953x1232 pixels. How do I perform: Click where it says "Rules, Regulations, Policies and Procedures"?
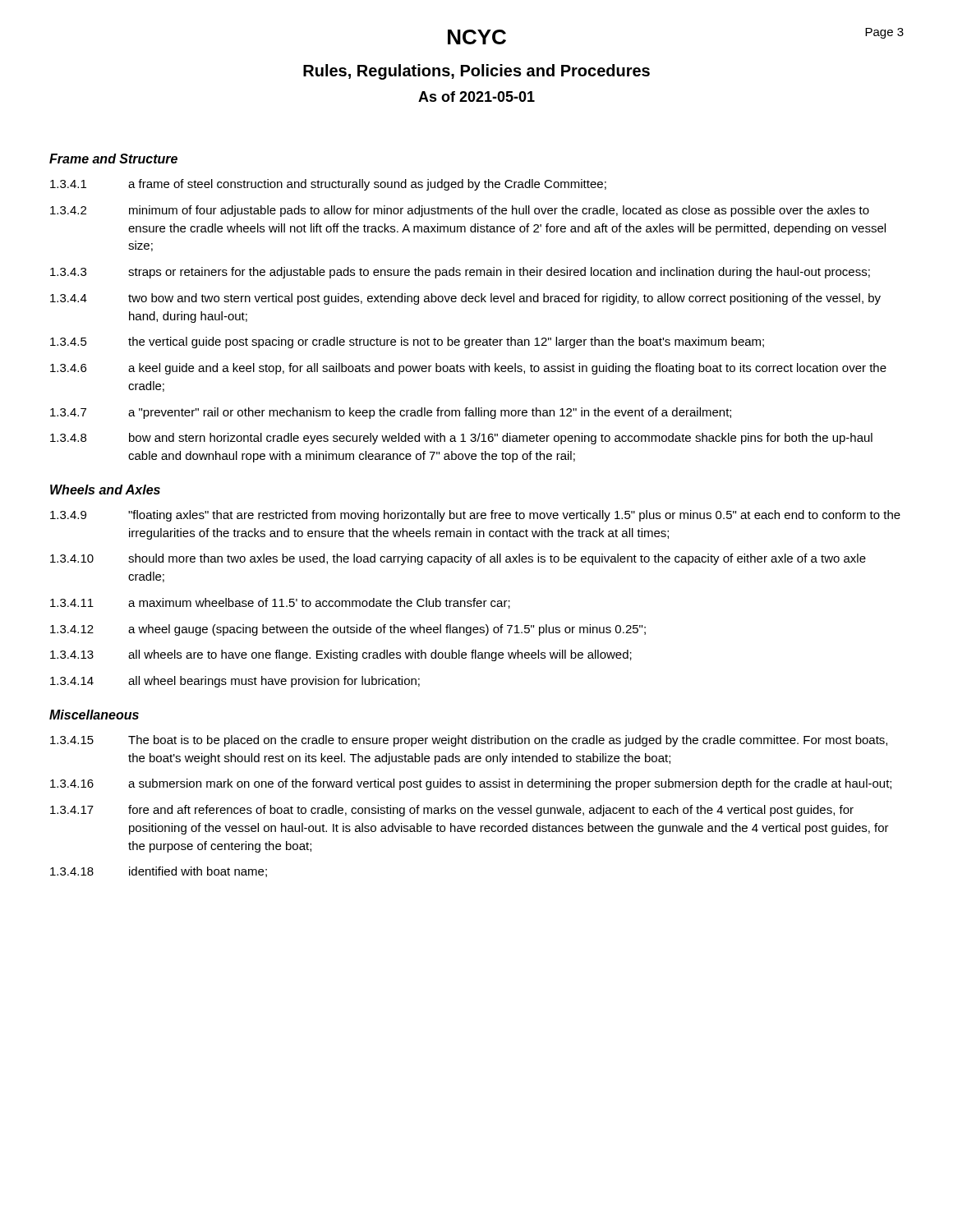click(x=476, y=71)
